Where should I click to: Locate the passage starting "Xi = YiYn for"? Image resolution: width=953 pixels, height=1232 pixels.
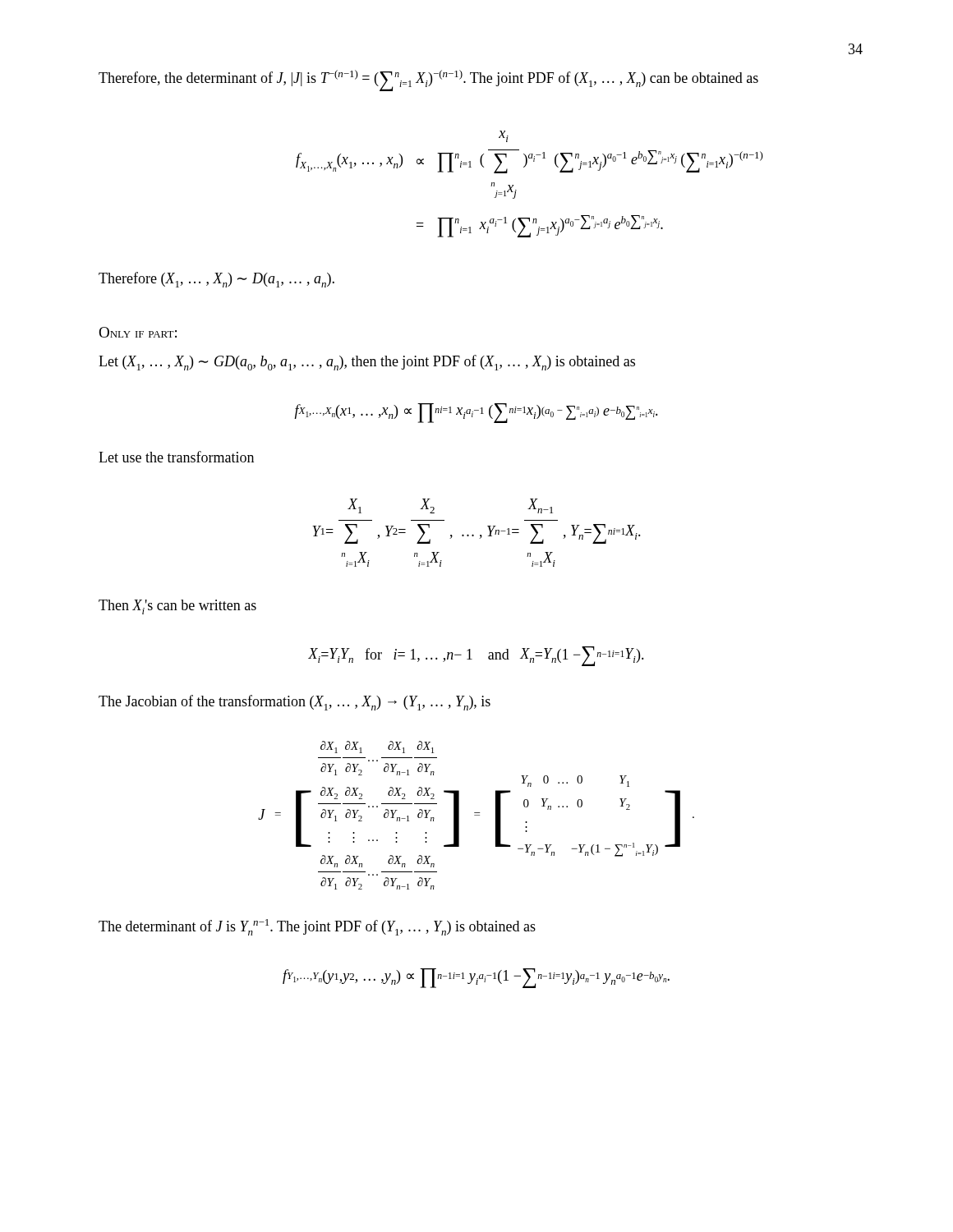(476, 654)
